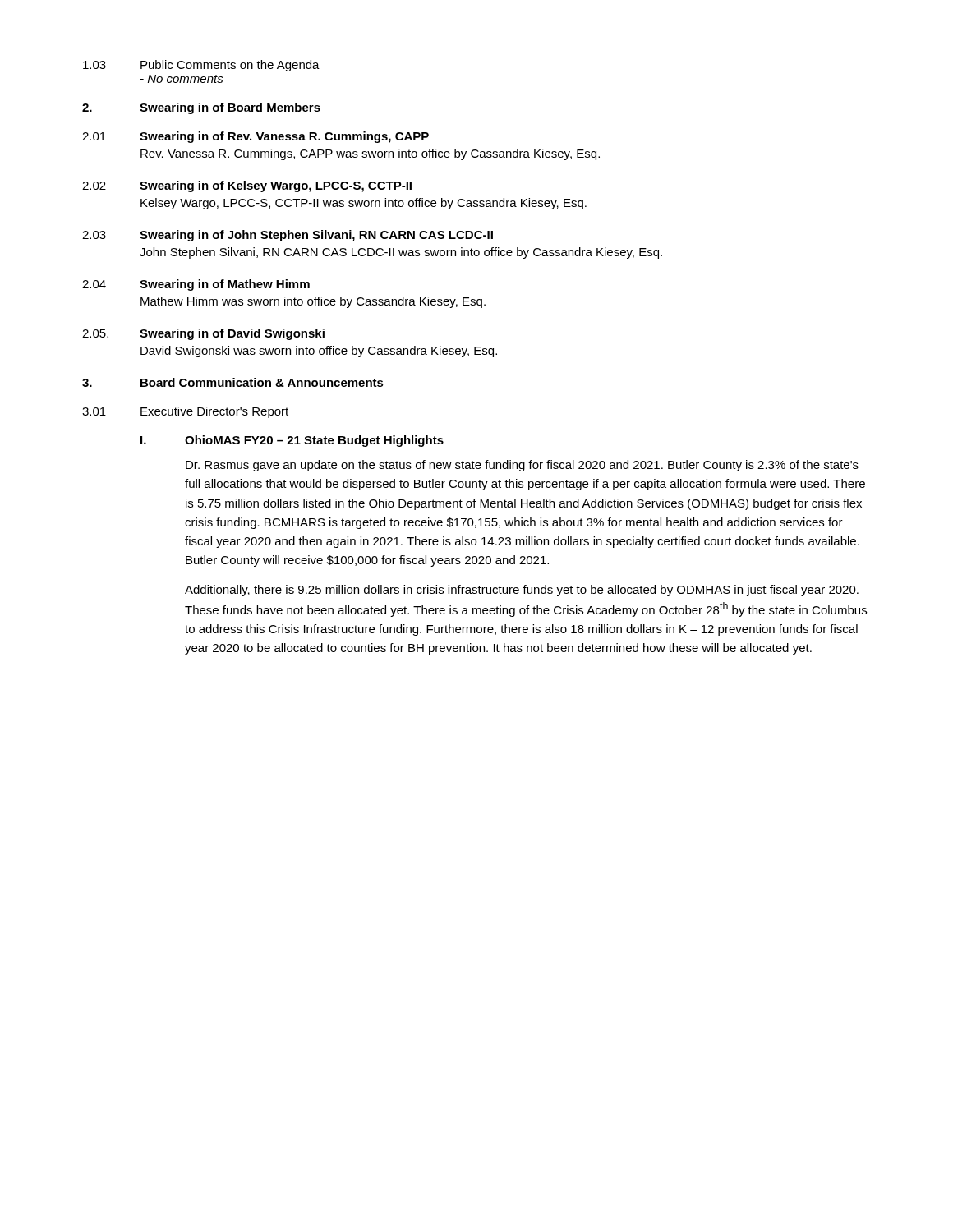Locate the block of text that opens with "2.01 Swearing in of Rev. Vanessa"

[x=476, y=146]
